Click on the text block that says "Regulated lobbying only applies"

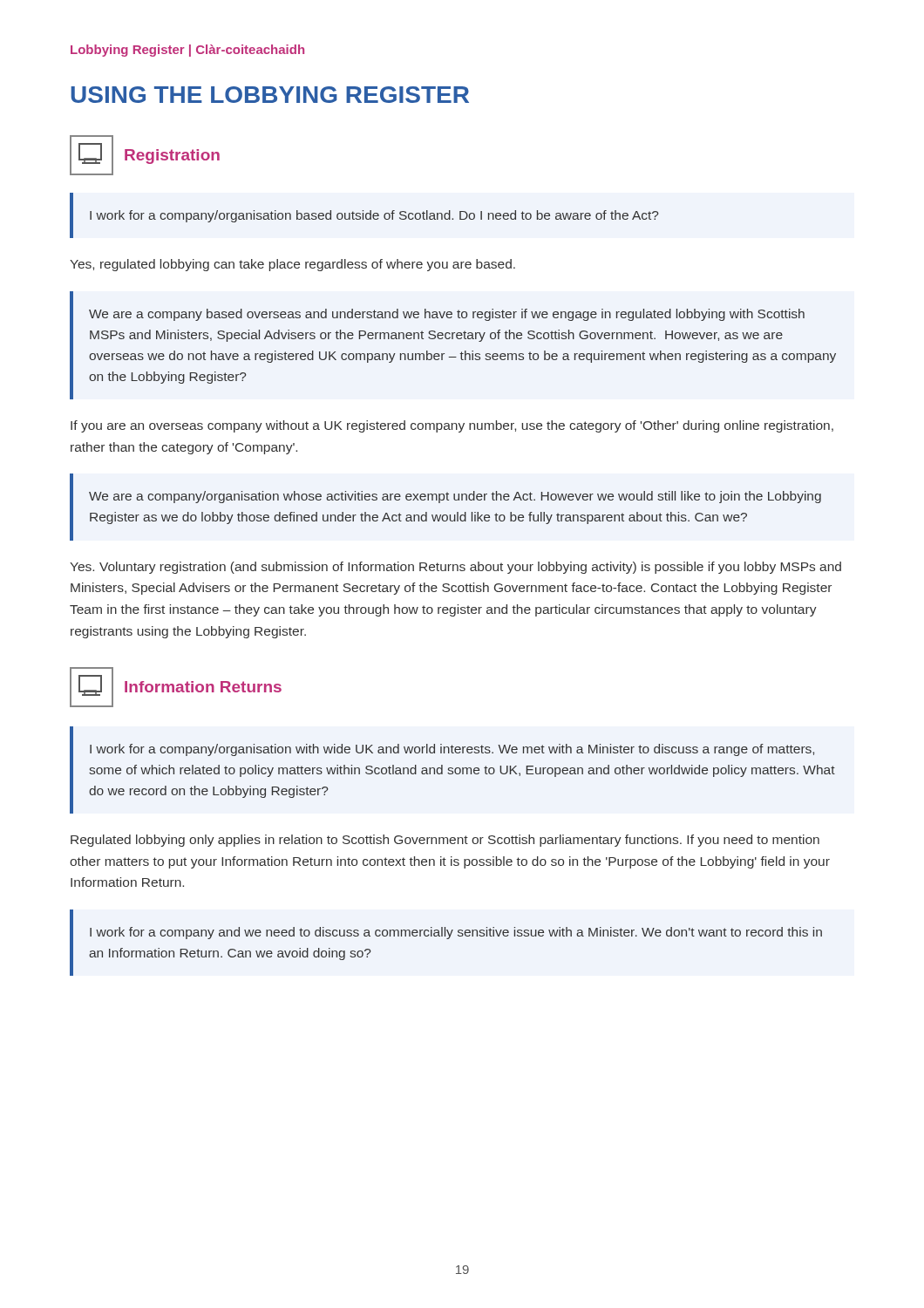(x=450, y=861)
